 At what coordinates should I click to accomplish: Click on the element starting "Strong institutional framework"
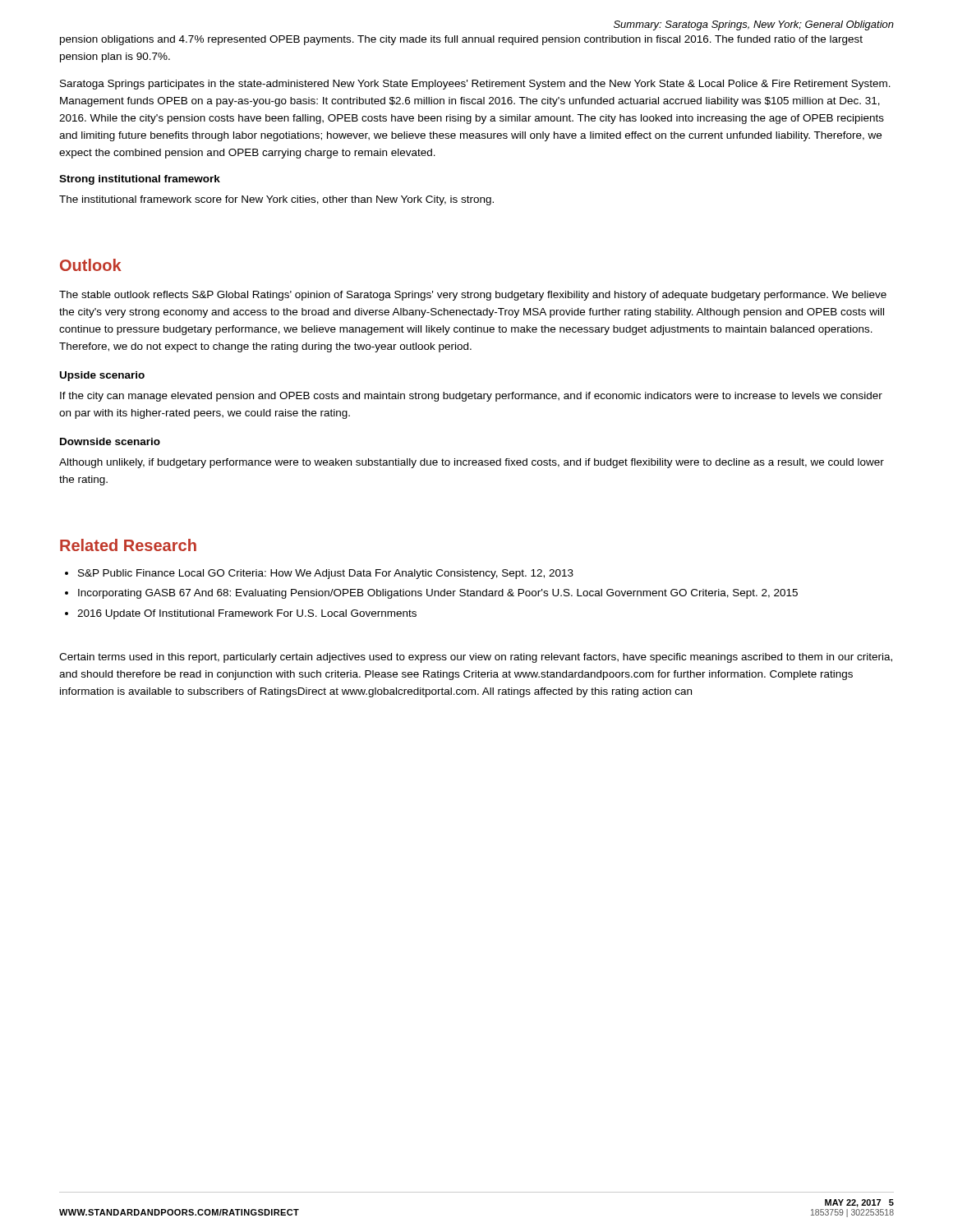coord(140,180)
